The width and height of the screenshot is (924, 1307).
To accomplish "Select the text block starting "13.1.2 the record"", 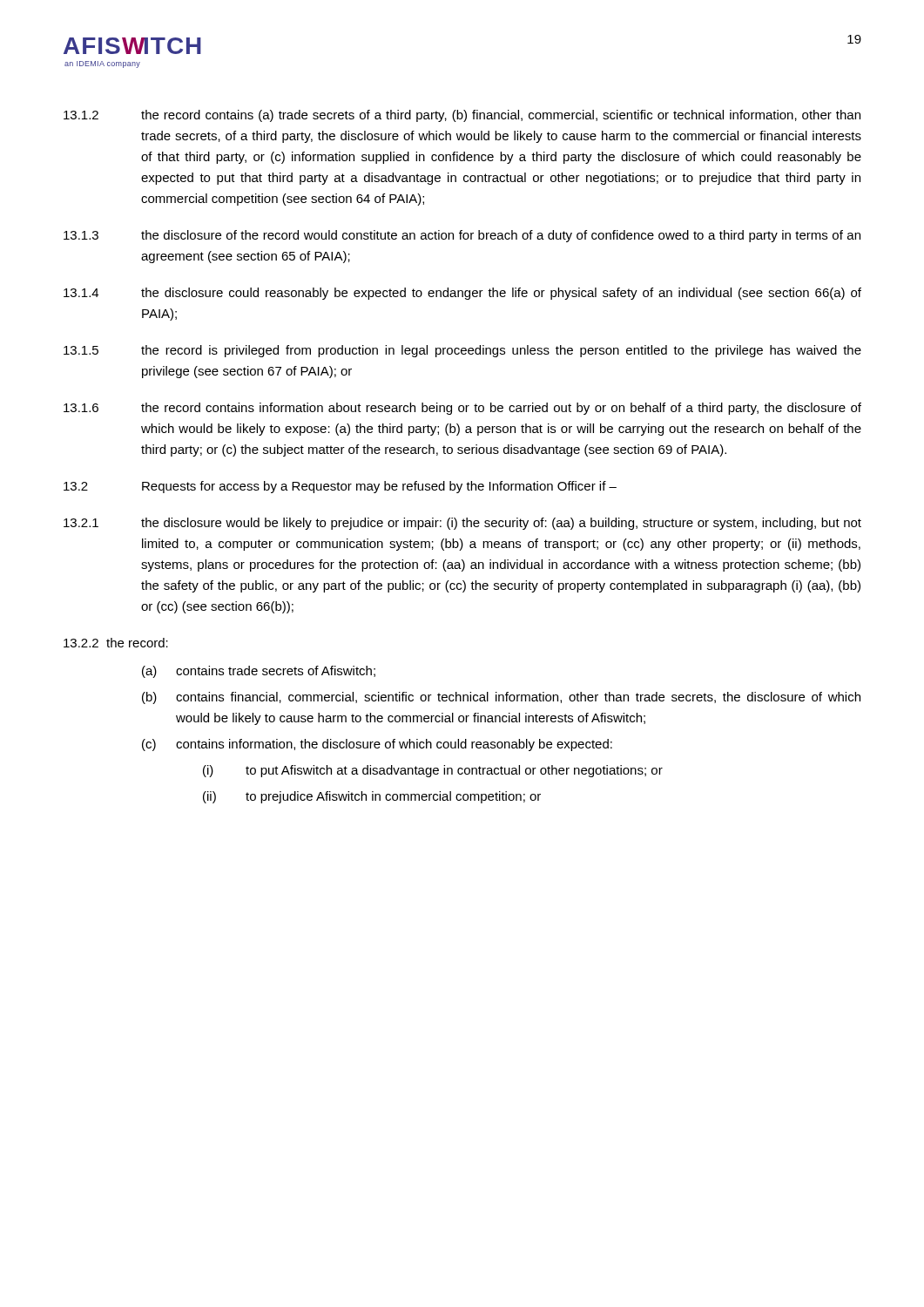I will tap(462, 157).
